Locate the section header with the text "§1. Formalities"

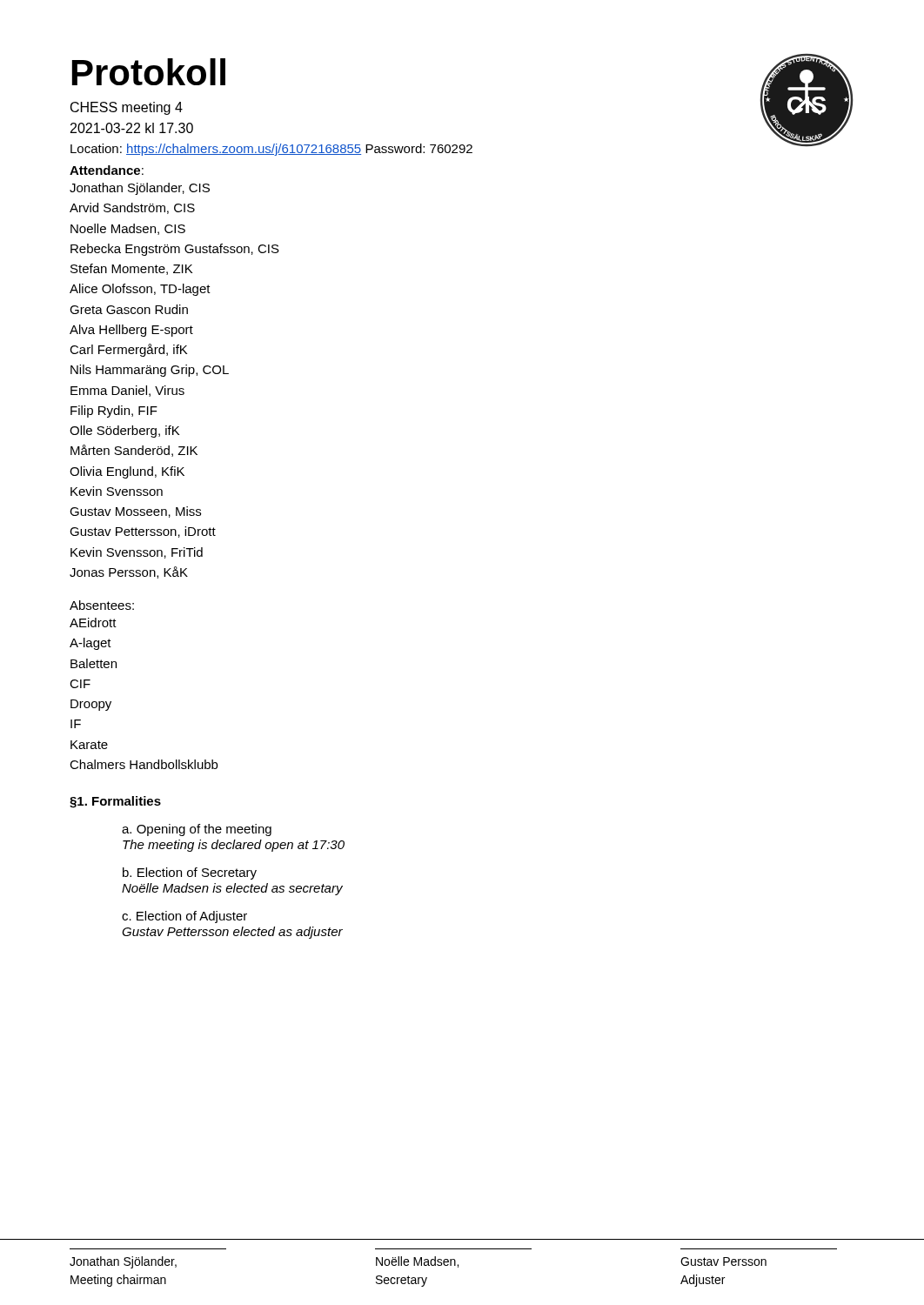click(x=115, y=801)
